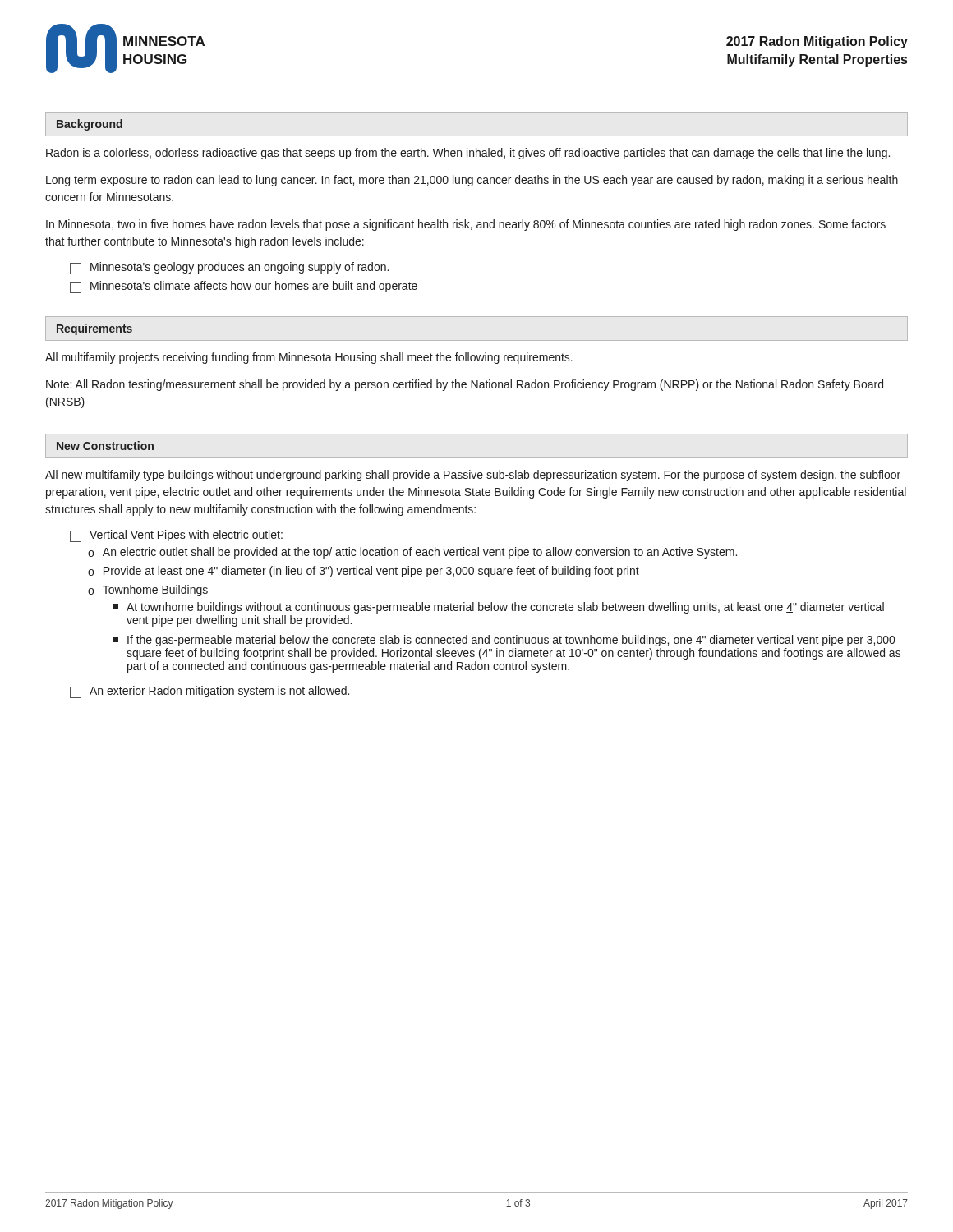The image size is (953, 1232).
Task: Point to the text starting "Radon is a"
Action: (476, 153)
